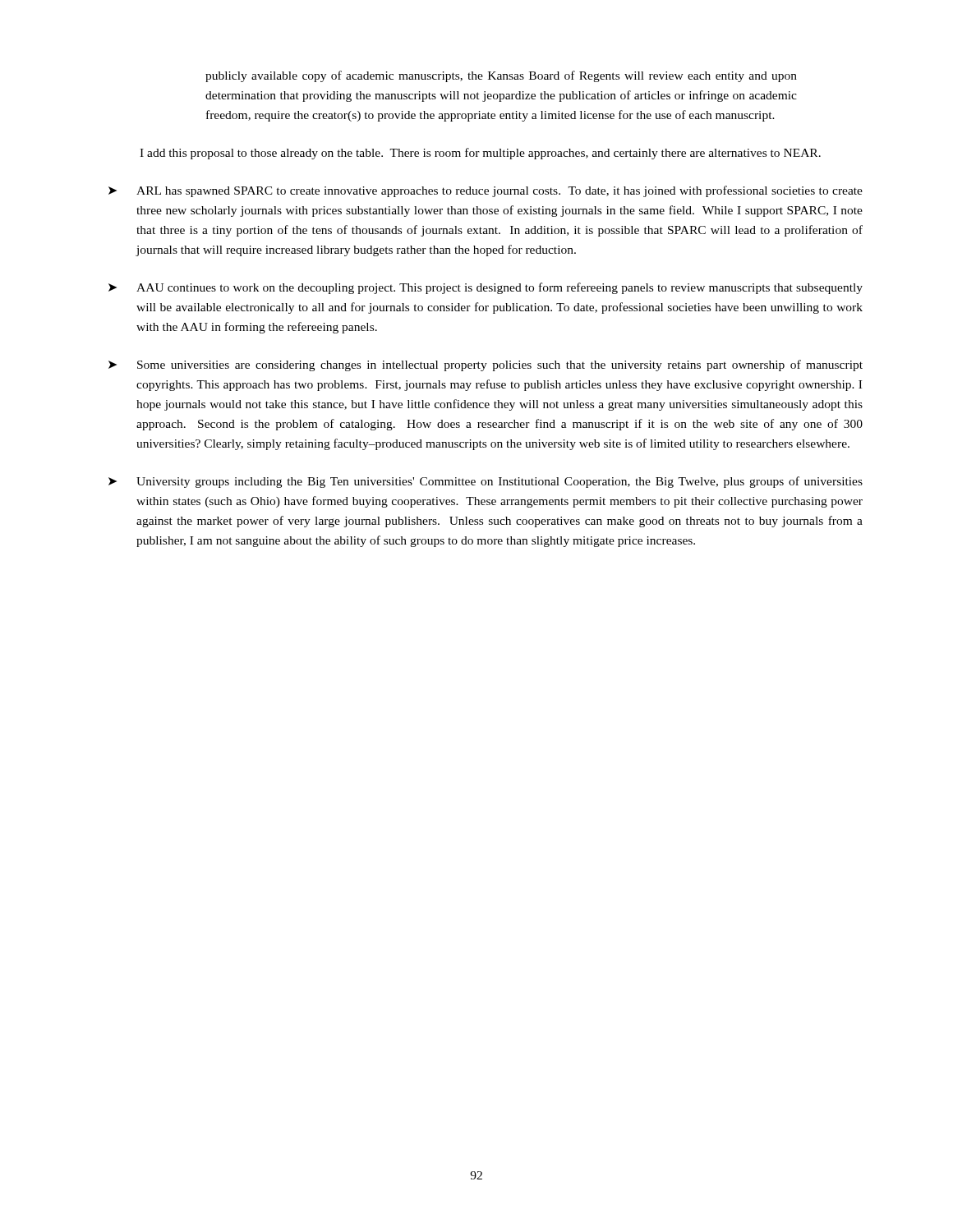The height and width of the screenshot is (1232, 953).
Task: Navigate to the region starting "➤ ARL has spawned SPARC to"
Action: 485,220
